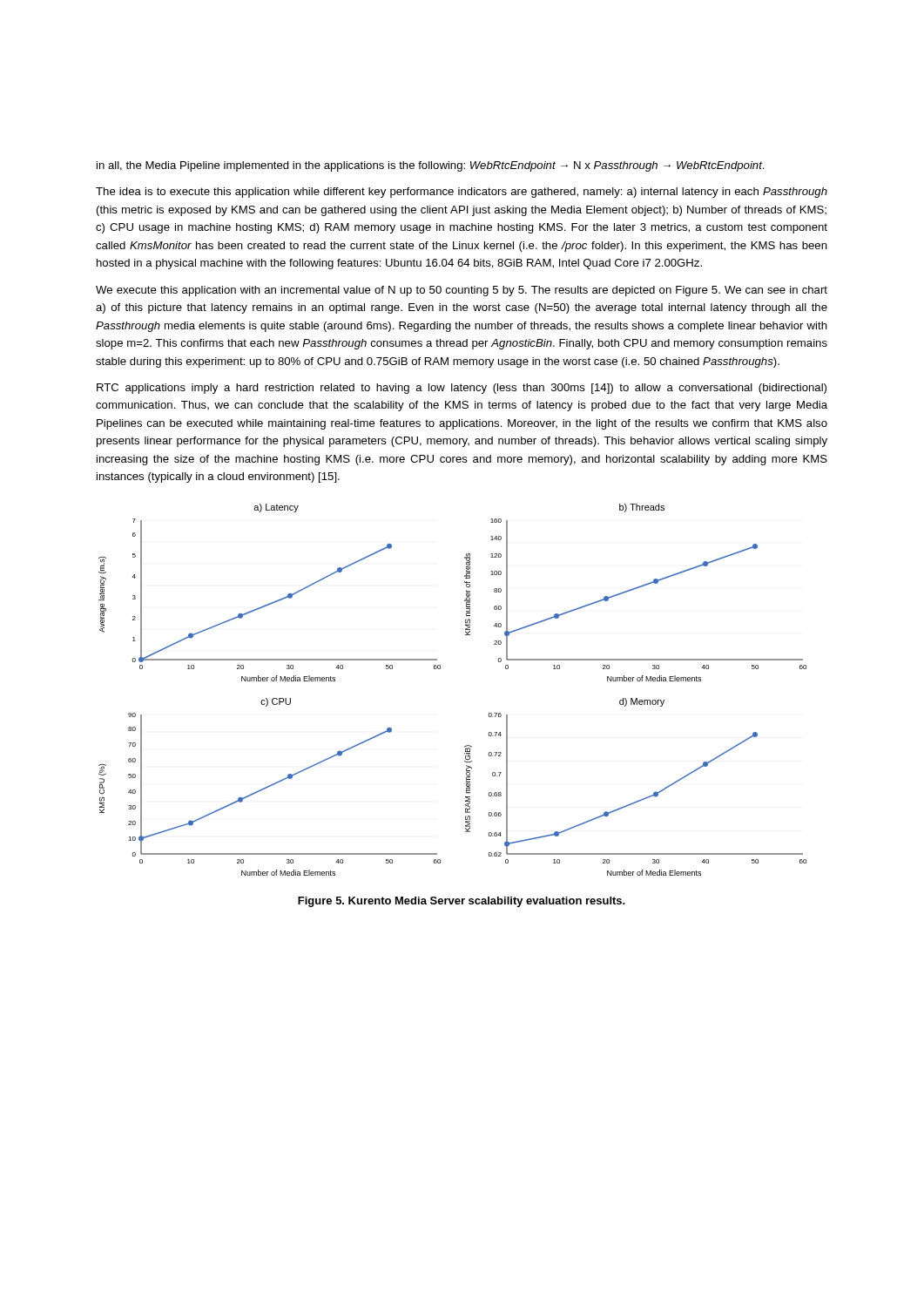The width and height of the screenshot is (924, 1307).
Task: Select the text block that reads "in all, the Media Pipeline implemented"
Action: click(430, 165)
